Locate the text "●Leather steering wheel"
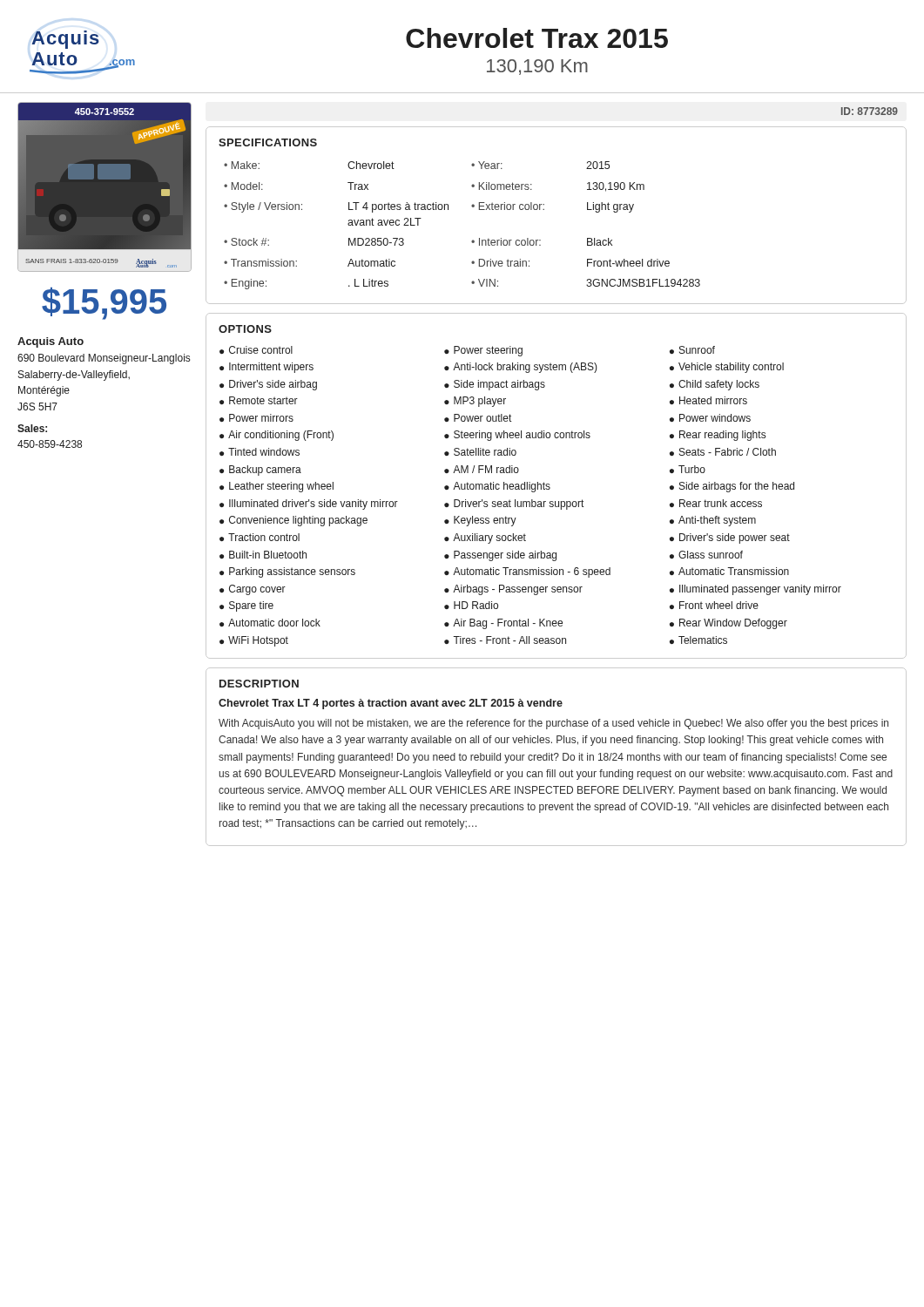This screenshot has height=1307, width=924. click(276, 487)
